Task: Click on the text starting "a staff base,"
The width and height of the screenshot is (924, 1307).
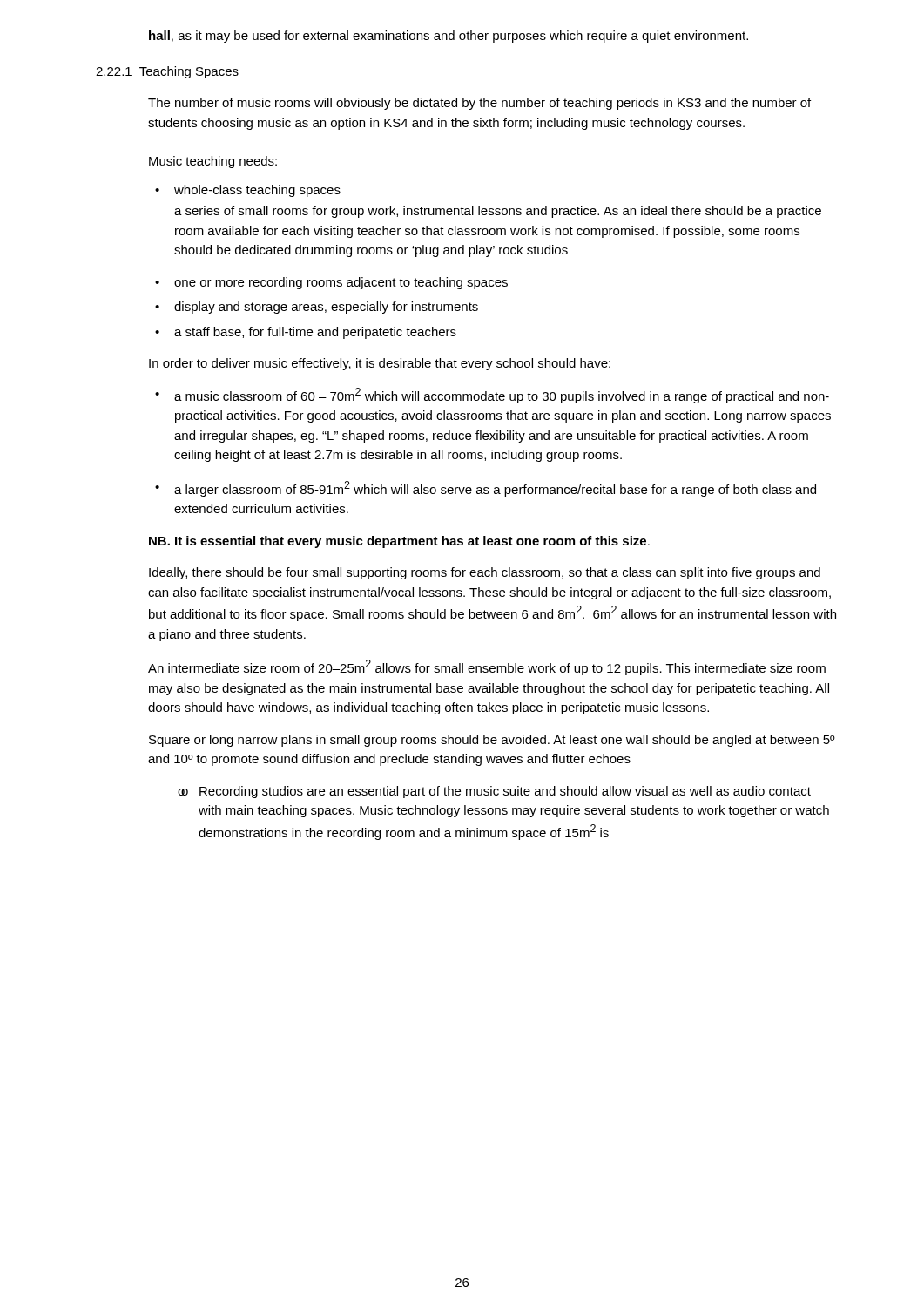Action: 315,331
